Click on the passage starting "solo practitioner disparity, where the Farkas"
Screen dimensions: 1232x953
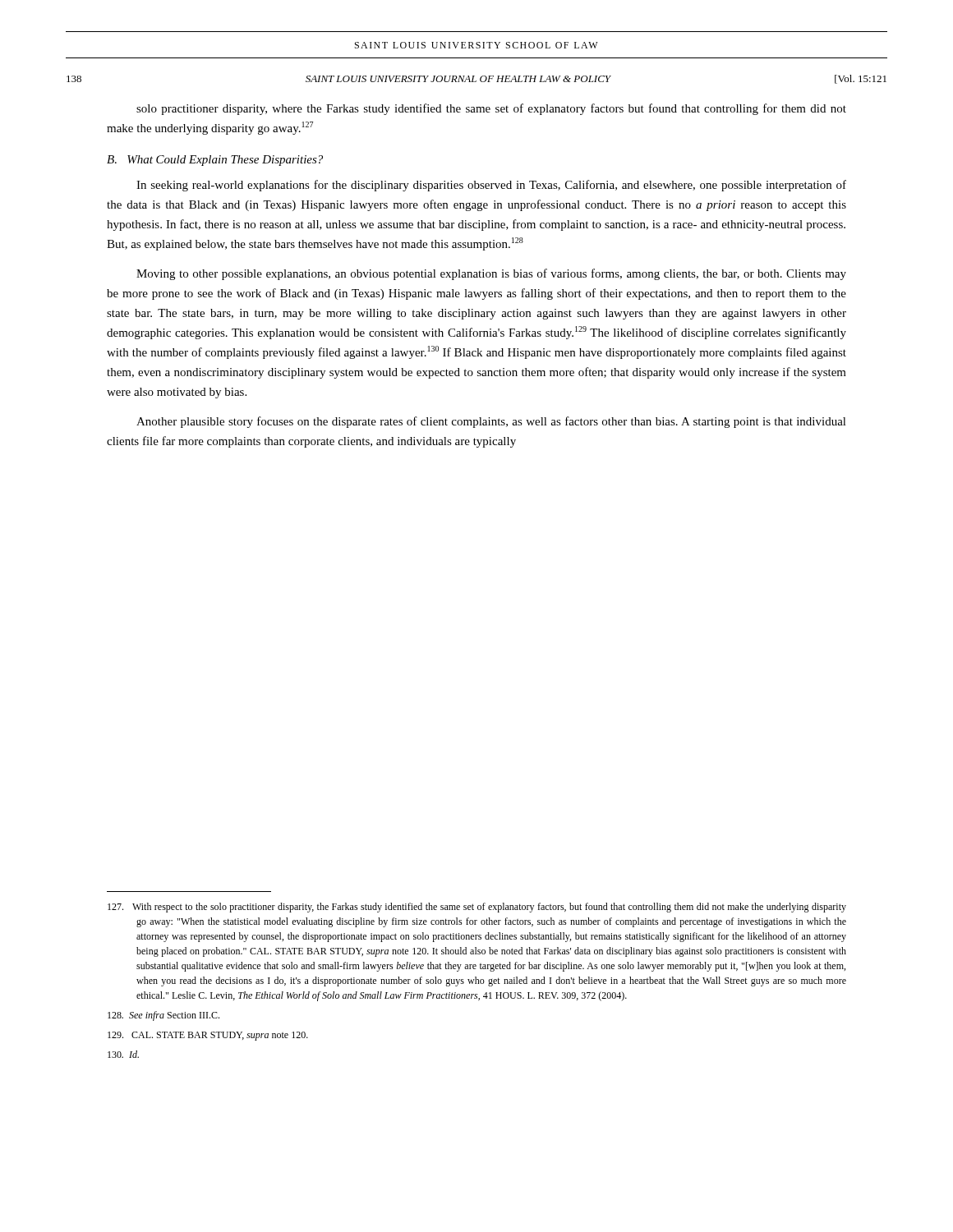click(476, 118)
